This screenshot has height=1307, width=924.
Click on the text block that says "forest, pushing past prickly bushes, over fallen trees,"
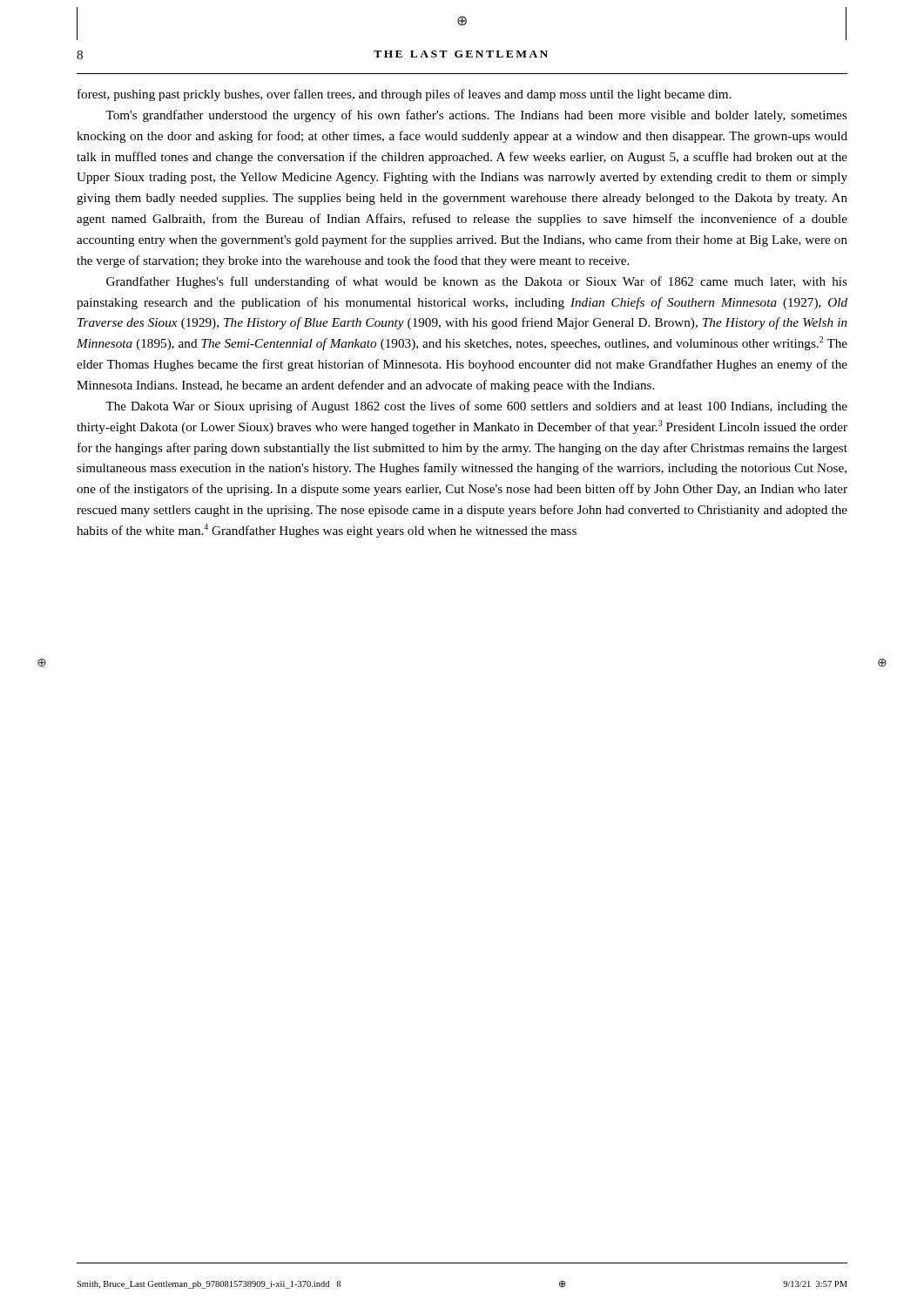pos(462,94)
